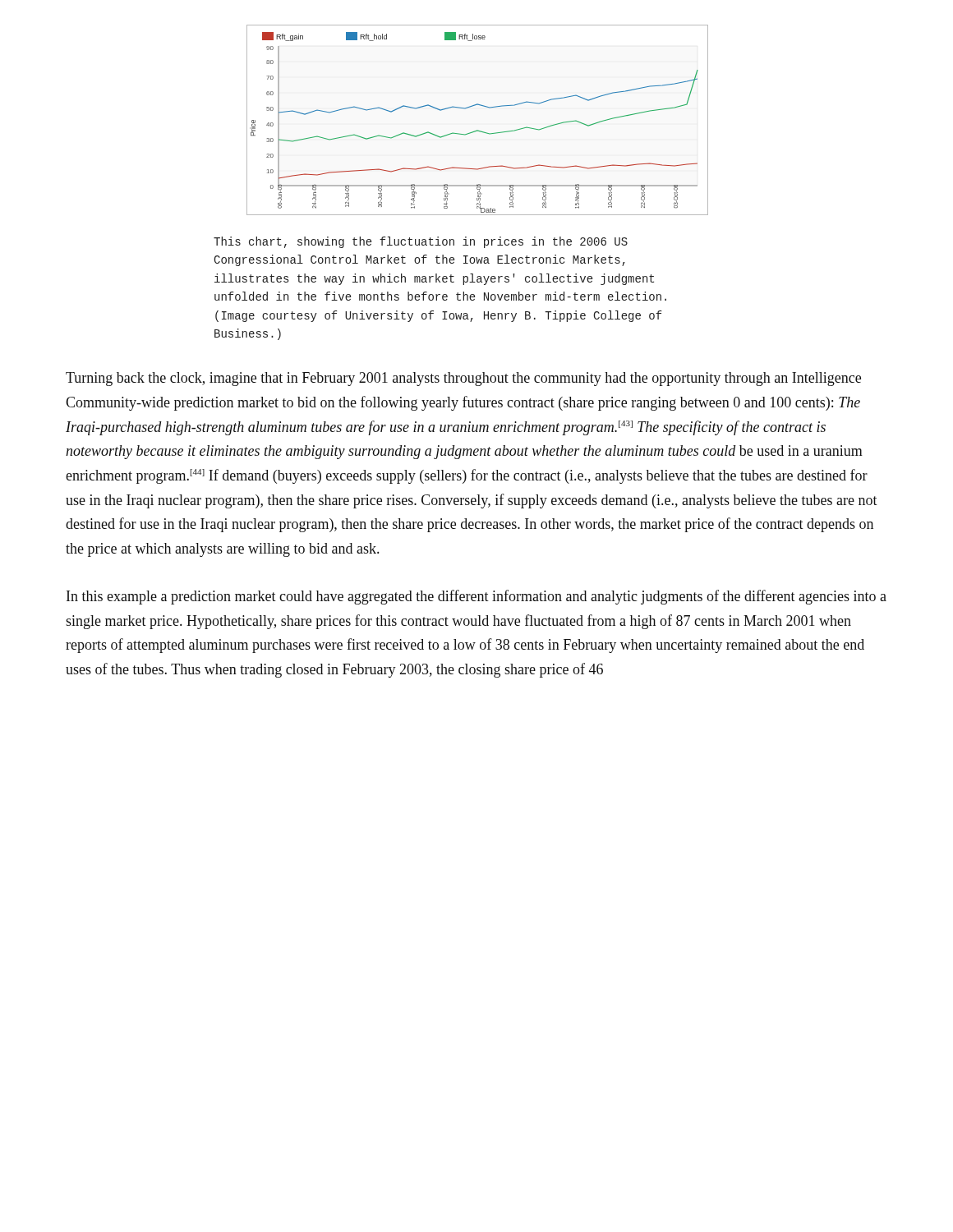Click on the element starting "In this example a prediction market could"

click(476, 633)
